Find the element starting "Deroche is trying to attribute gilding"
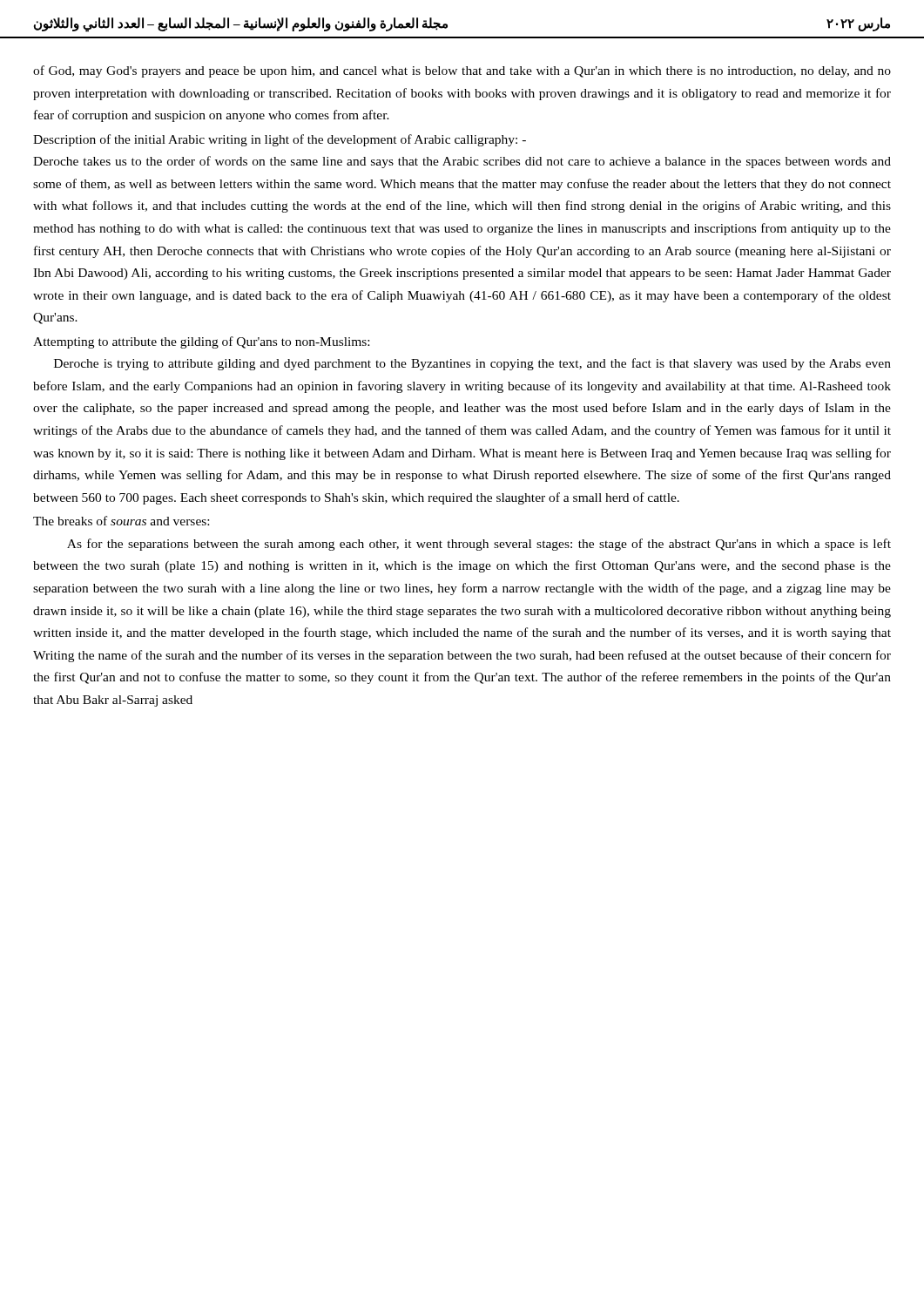The height and width of the screenshot is (1307, 924). [x=462, y=430]
